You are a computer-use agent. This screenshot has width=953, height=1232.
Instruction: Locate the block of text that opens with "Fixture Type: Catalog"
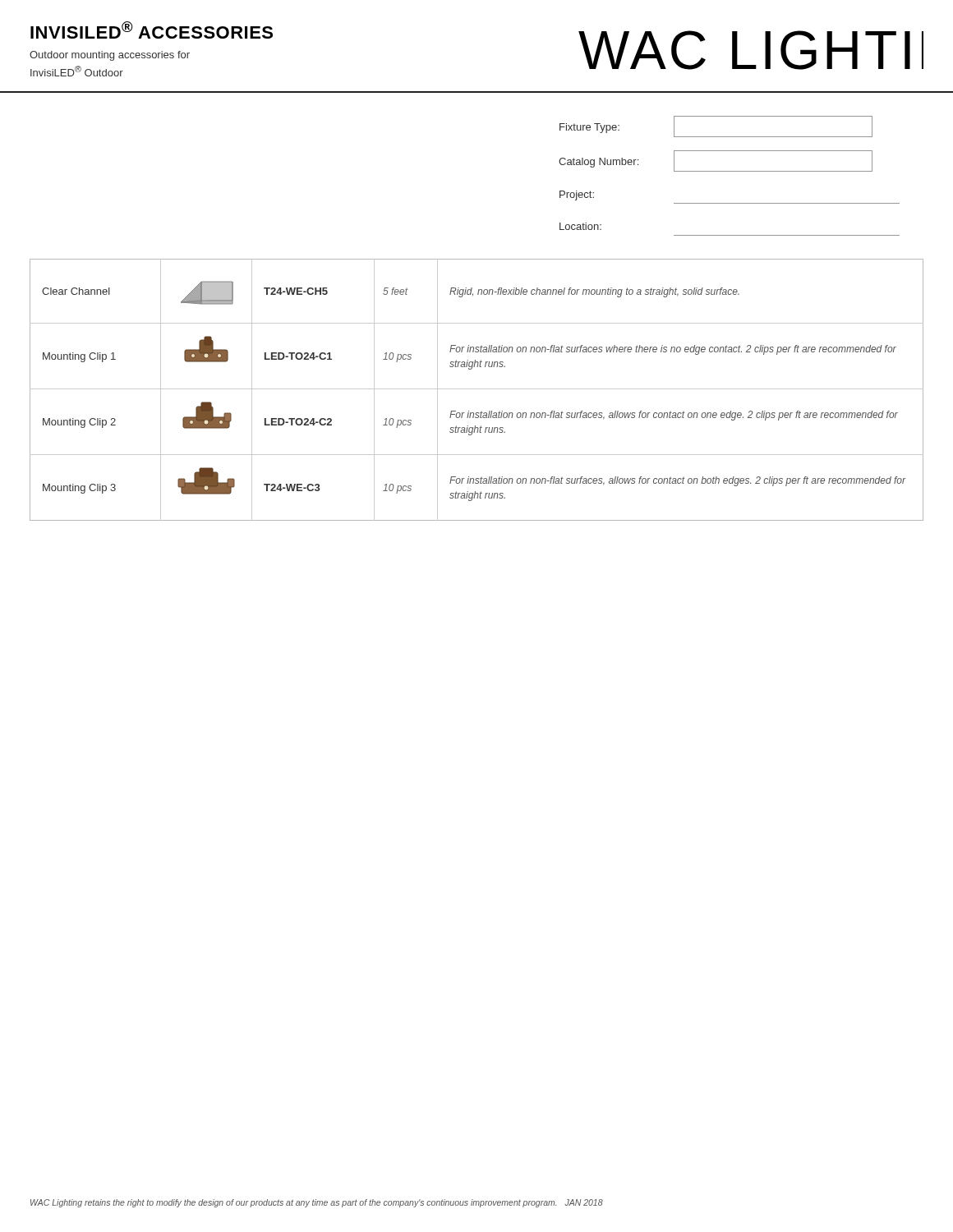coord(735,176)
